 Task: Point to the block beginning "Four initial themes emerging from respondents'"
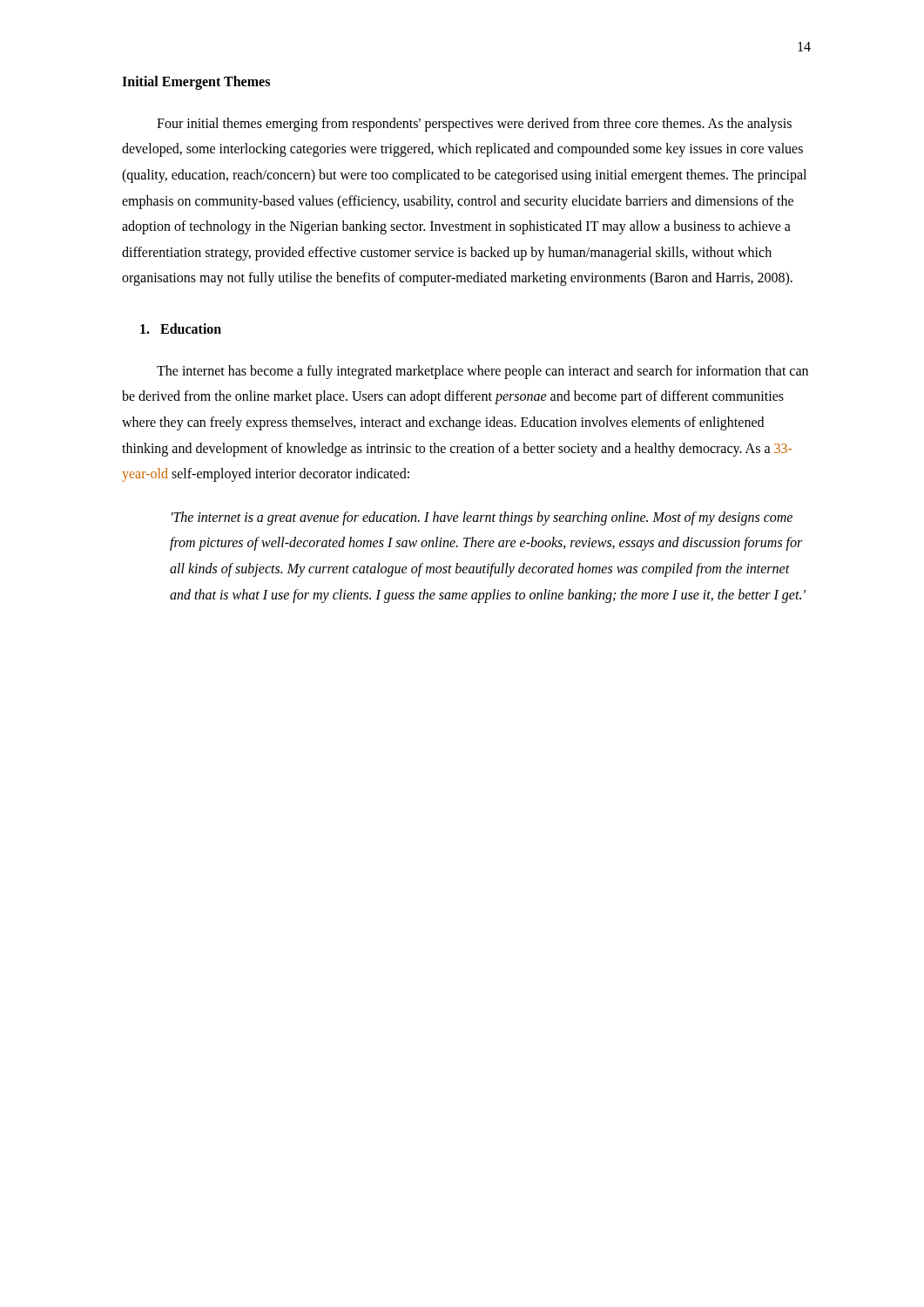(x=464, y=200)
